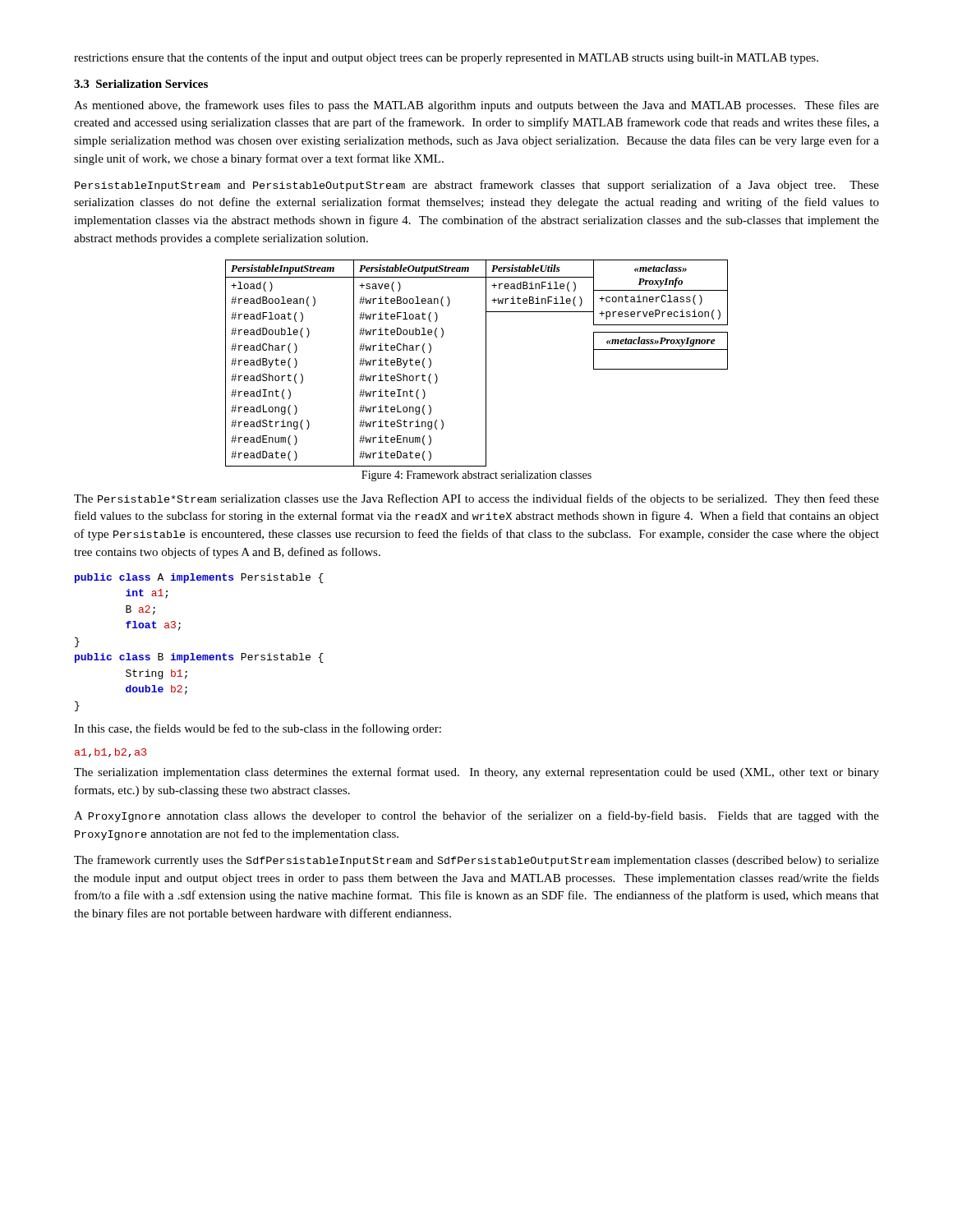
Task: Locate a section header
Action: click(x=476, y=84)
